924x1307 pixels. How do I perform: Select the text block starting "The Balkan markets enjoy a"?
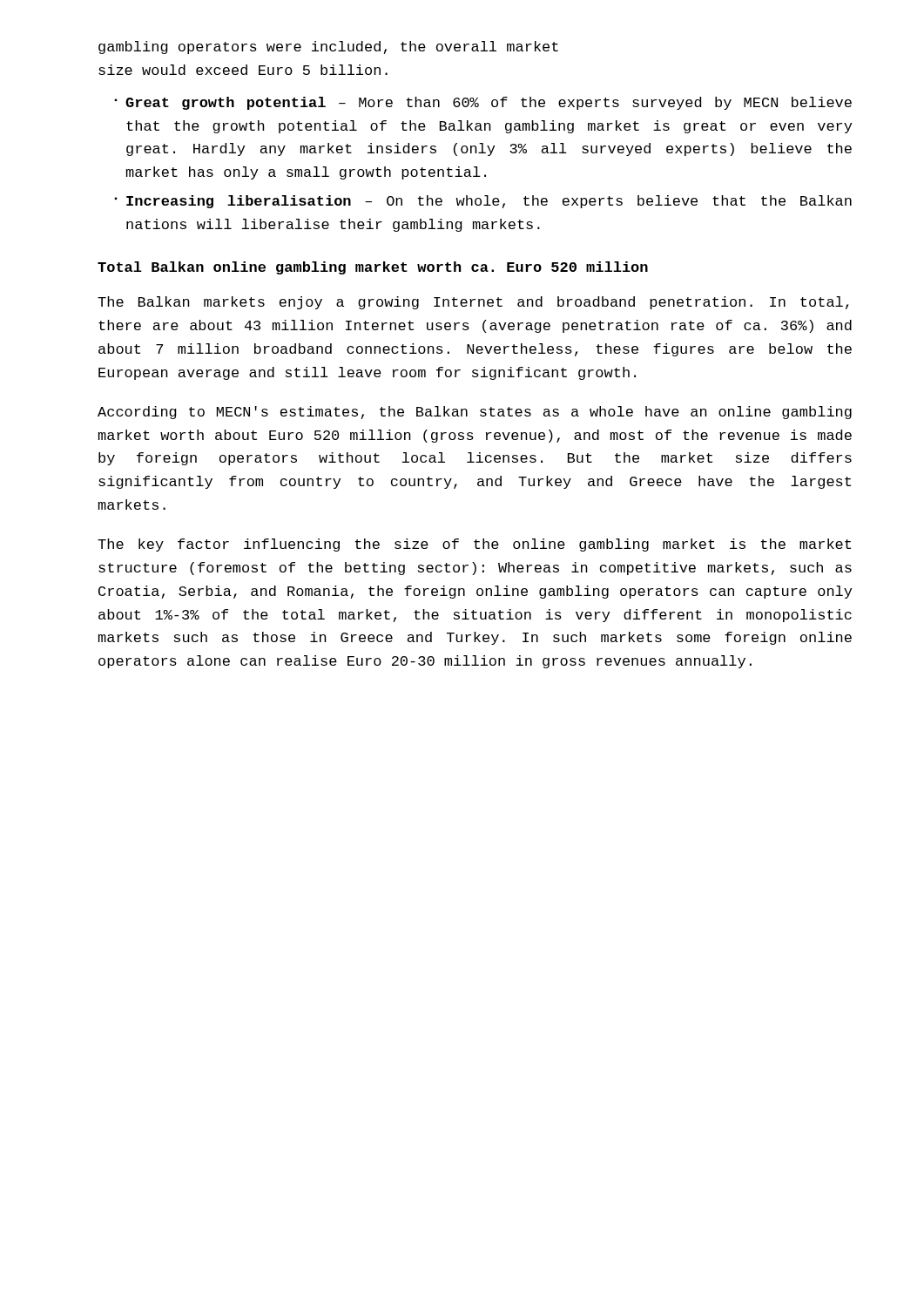click(475, 338)
